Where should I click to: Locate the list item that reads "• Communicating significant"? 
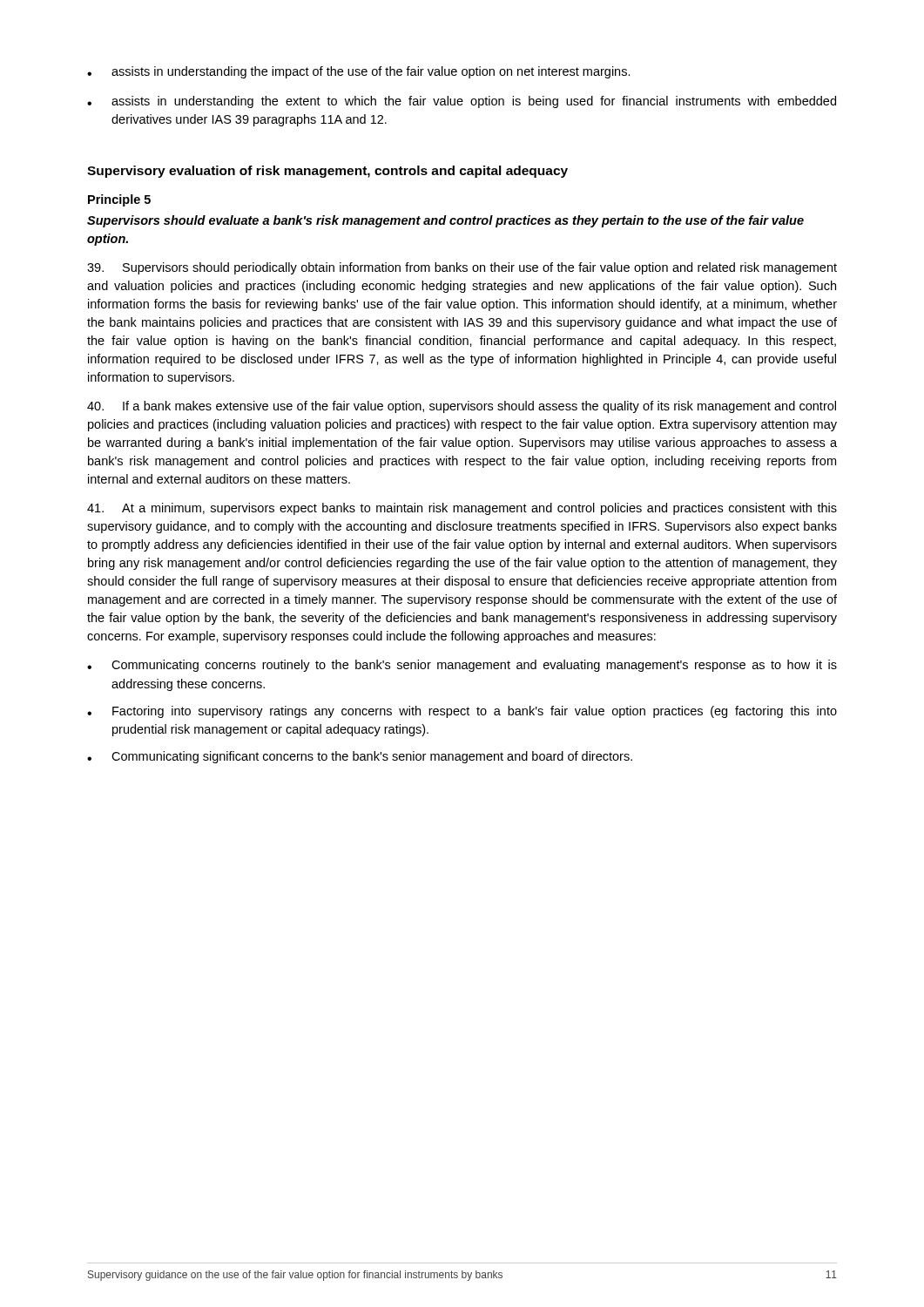(462, 758)
